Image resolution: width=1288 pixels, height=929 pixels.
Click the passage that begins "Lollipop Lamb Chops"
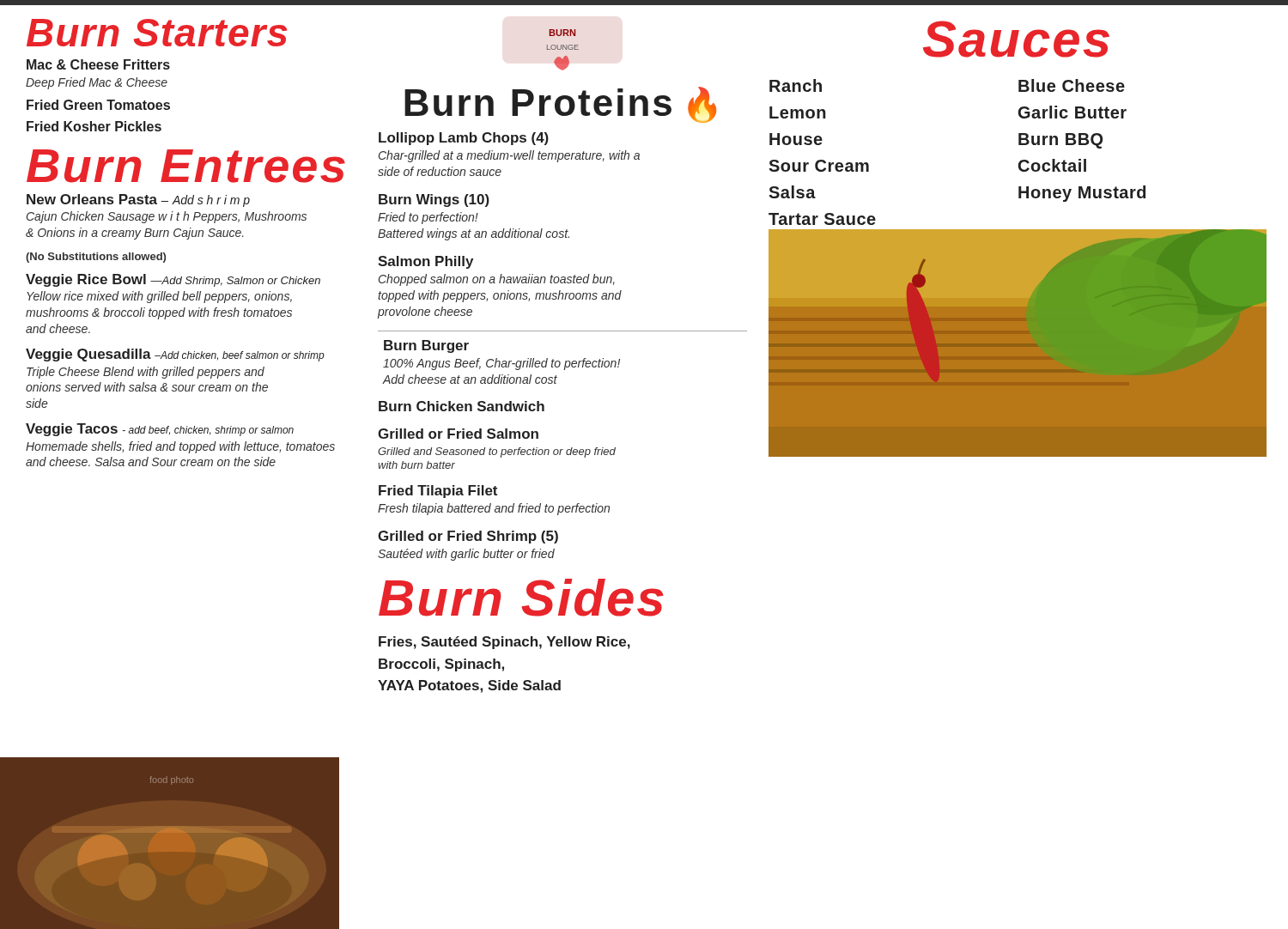[562, 154]
